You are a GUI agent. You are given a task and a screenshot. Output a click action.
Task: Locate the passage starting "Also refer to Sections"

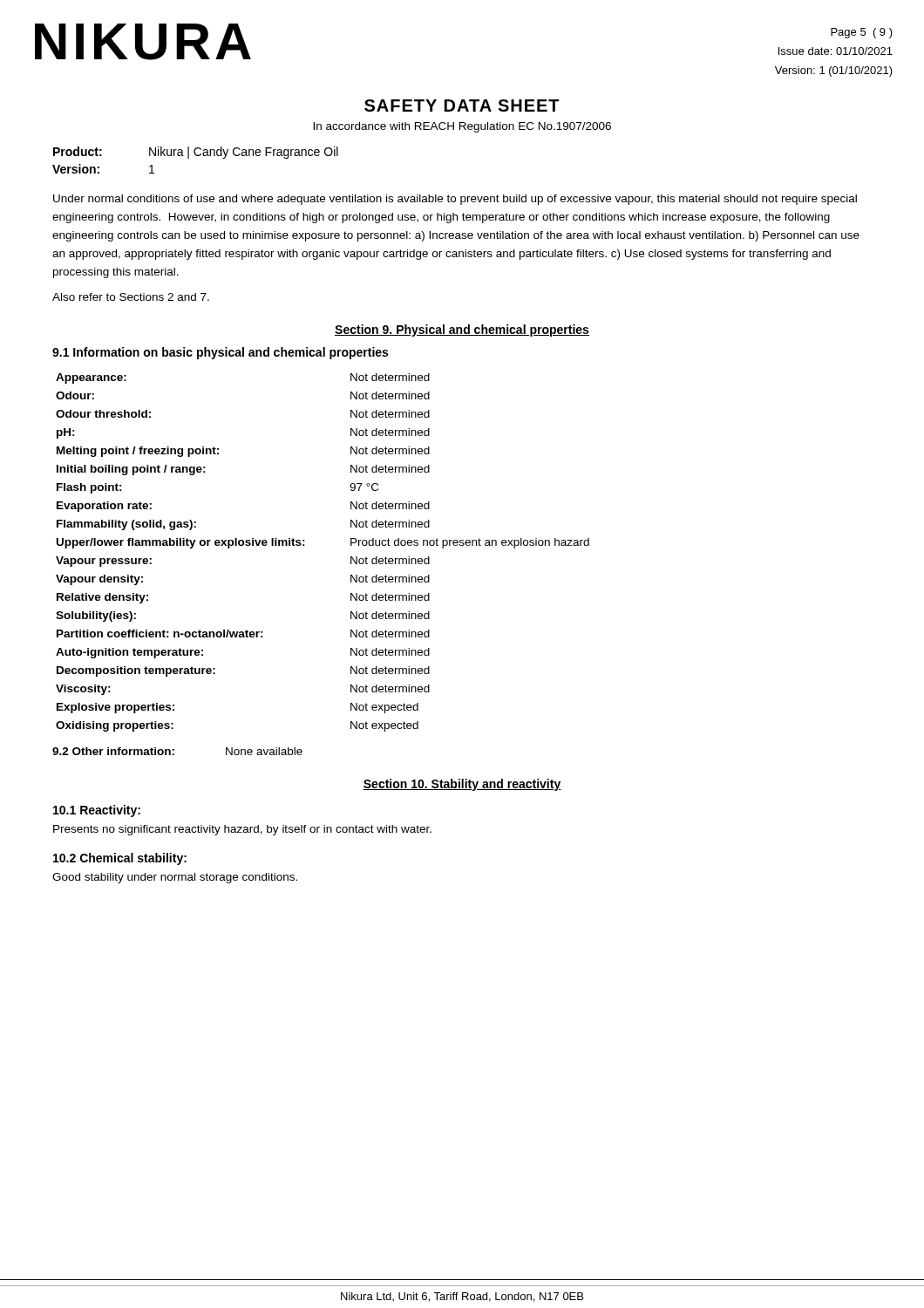[131, 297]
